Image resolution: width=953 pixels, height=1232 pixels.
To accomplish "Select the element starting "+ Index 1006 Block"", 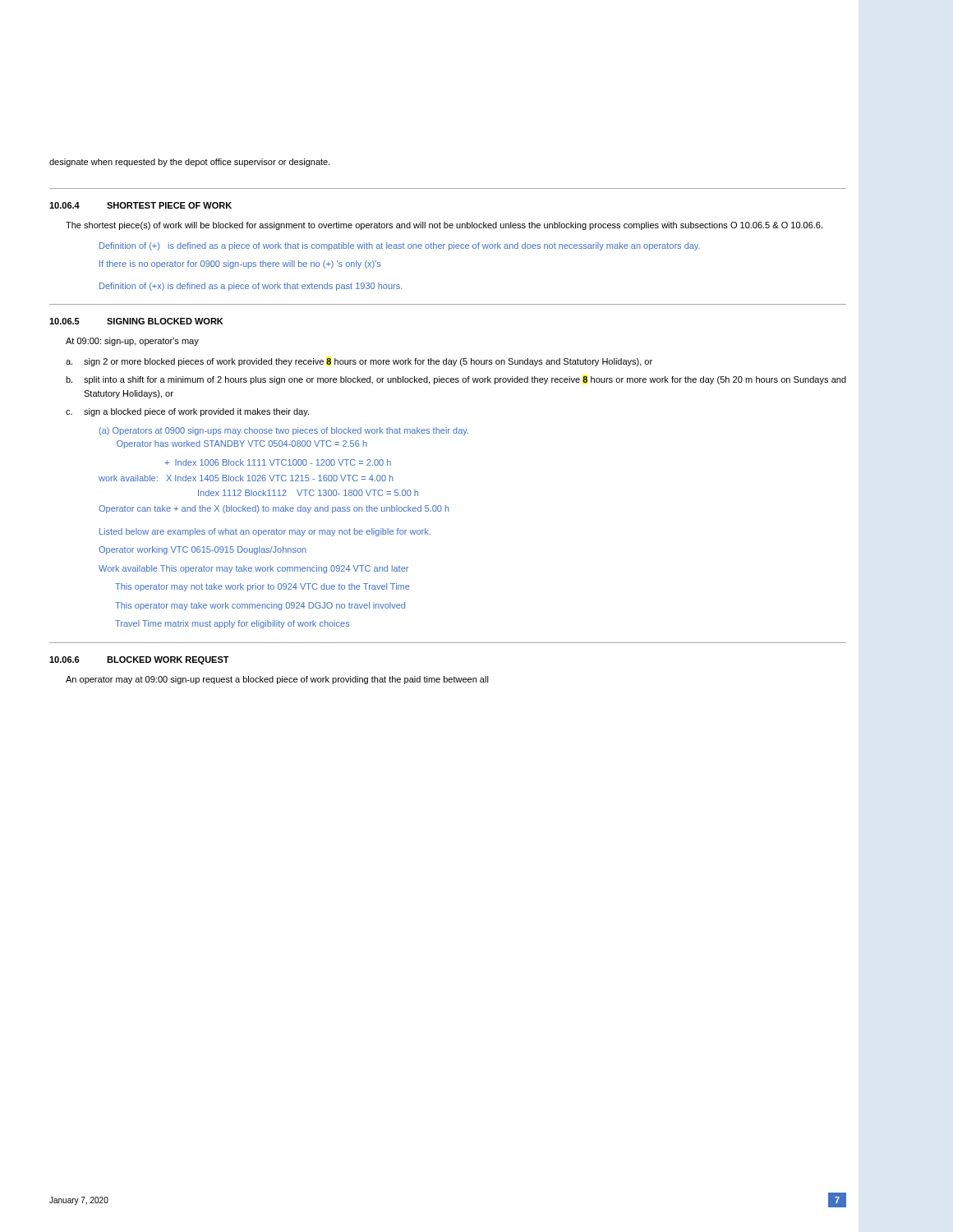I will (x=274, y=485).
